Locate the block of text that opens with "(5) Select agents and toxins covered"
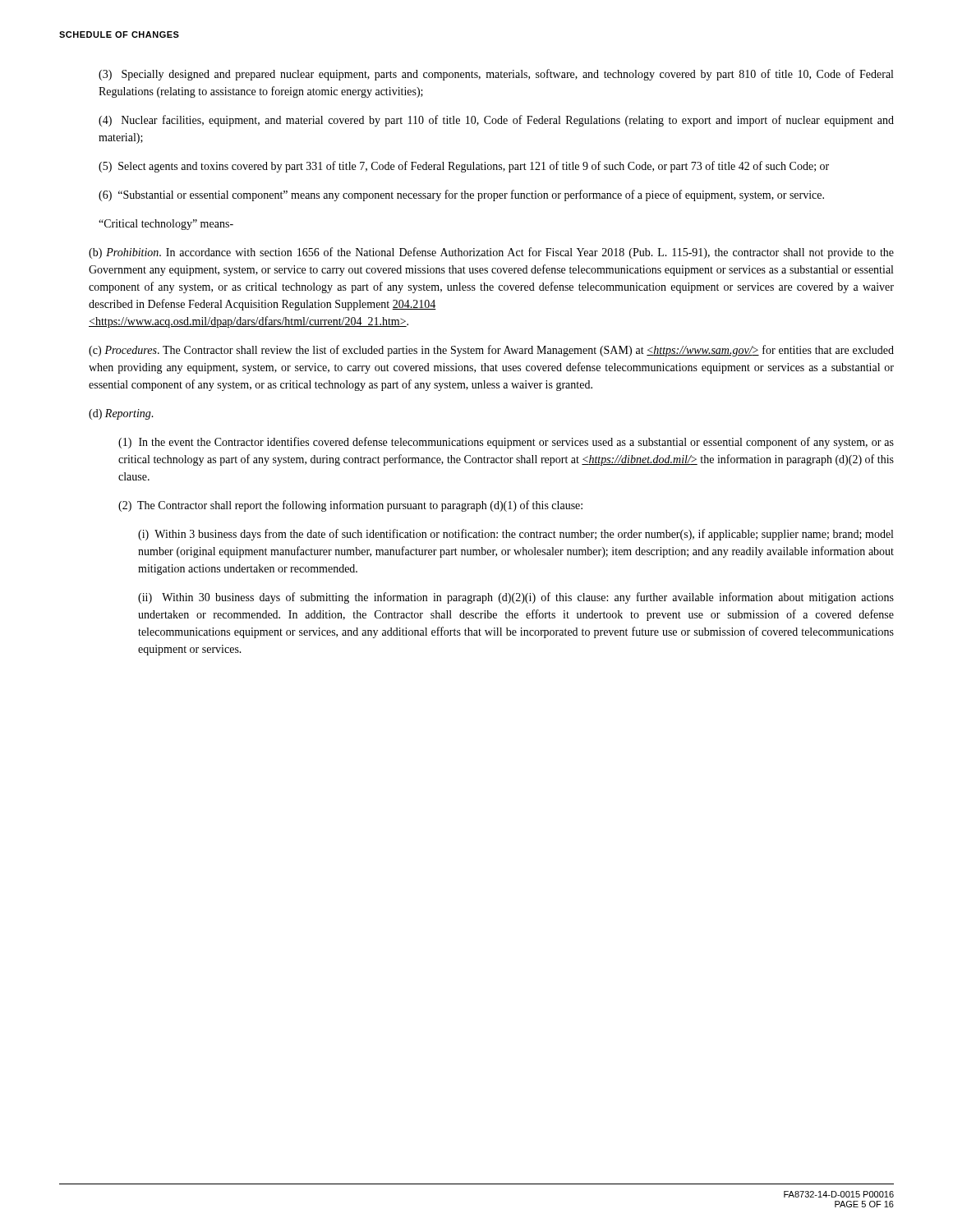The image size is (953, 1232). (x=464, y=166)
